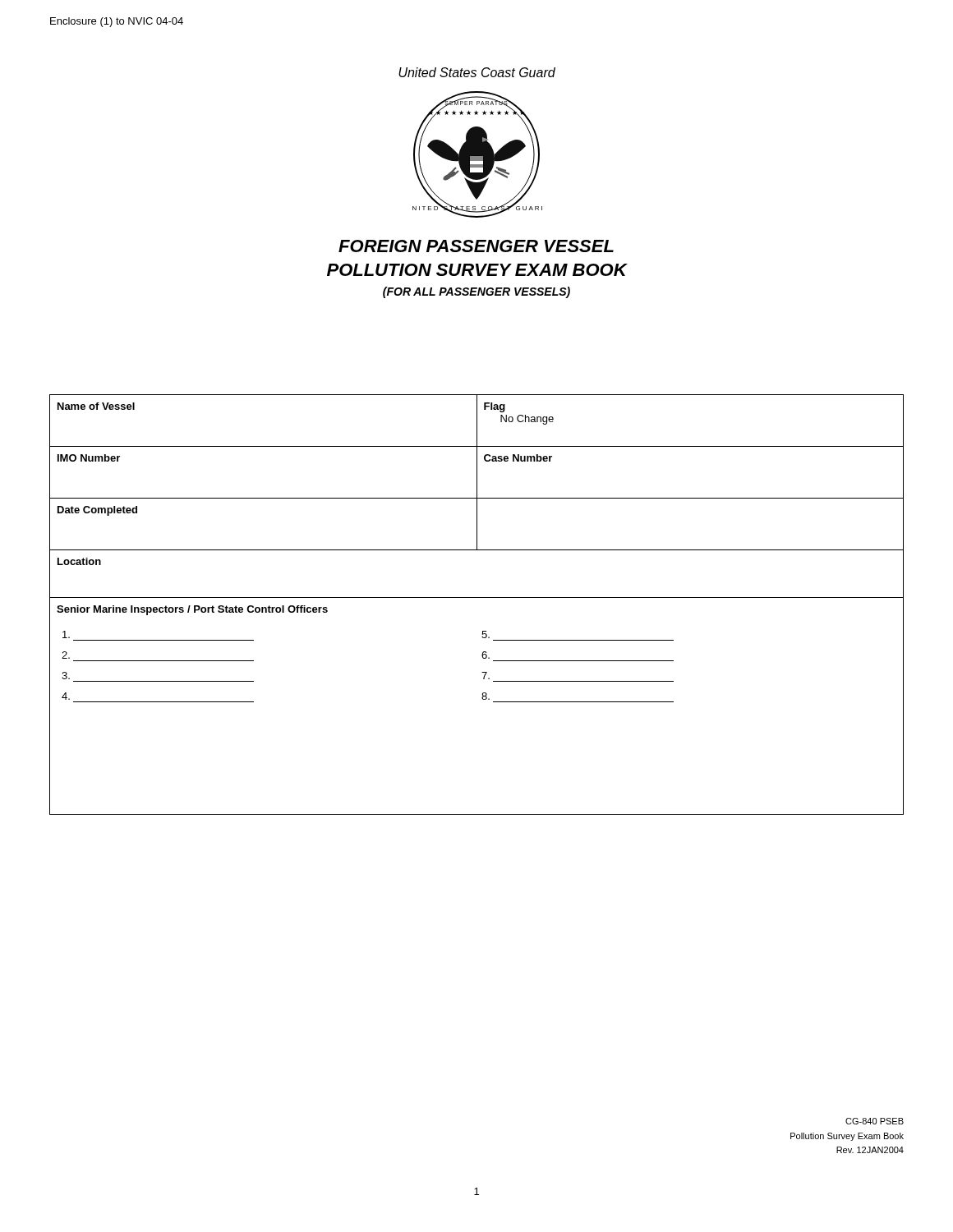Find the title on this page that starts "FOREIGN PASSENGER VESSELPOLLUTION SURVEY EXAM BOOK"

point(476,267)
